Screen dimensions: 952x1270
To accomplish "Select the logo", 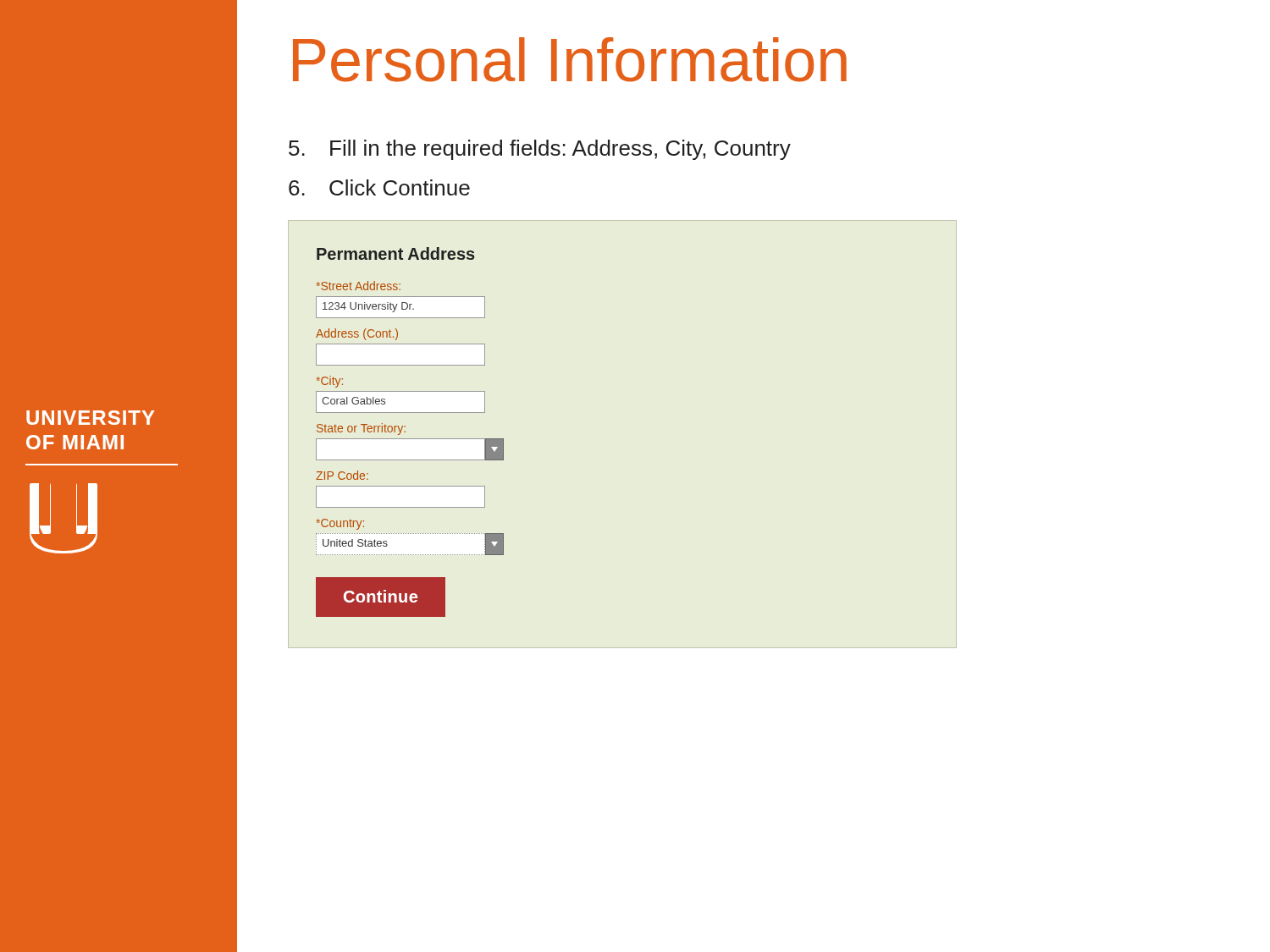I will (119, 476).
